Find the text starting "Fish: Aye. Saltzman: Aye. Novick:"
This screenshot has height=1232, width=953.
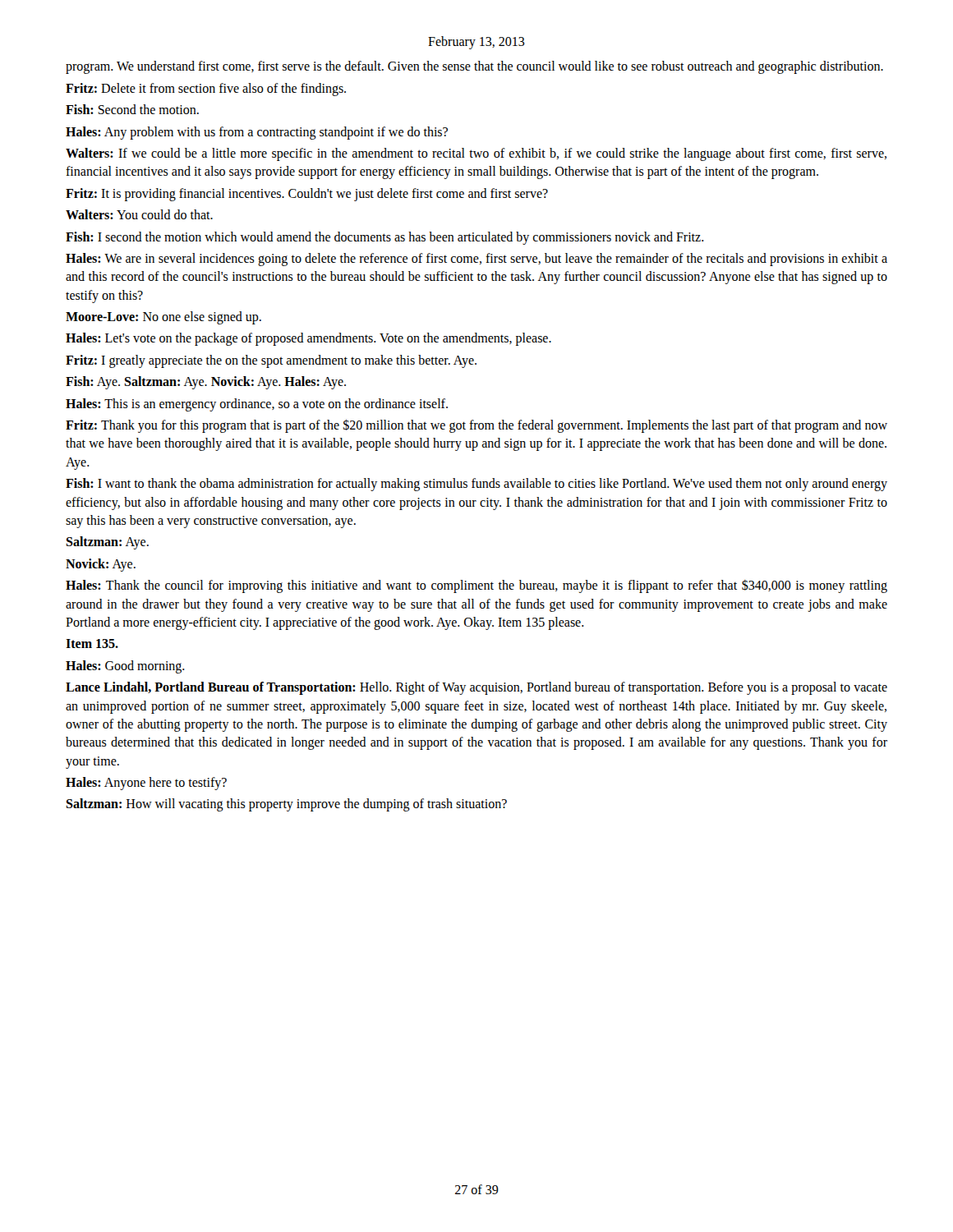[206, 382]
